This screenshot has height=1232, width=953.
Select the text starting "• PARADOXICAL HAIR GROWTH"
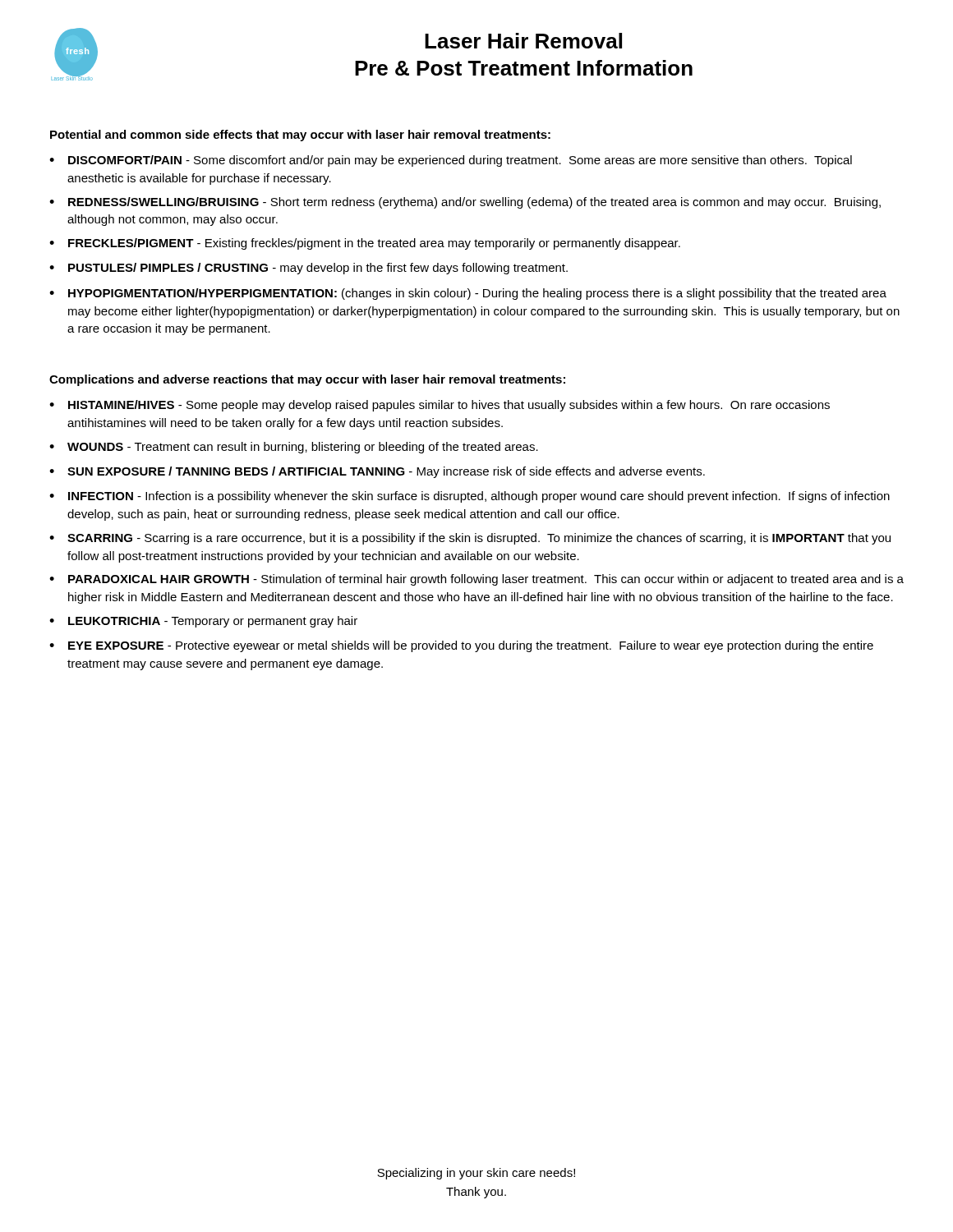476,588
